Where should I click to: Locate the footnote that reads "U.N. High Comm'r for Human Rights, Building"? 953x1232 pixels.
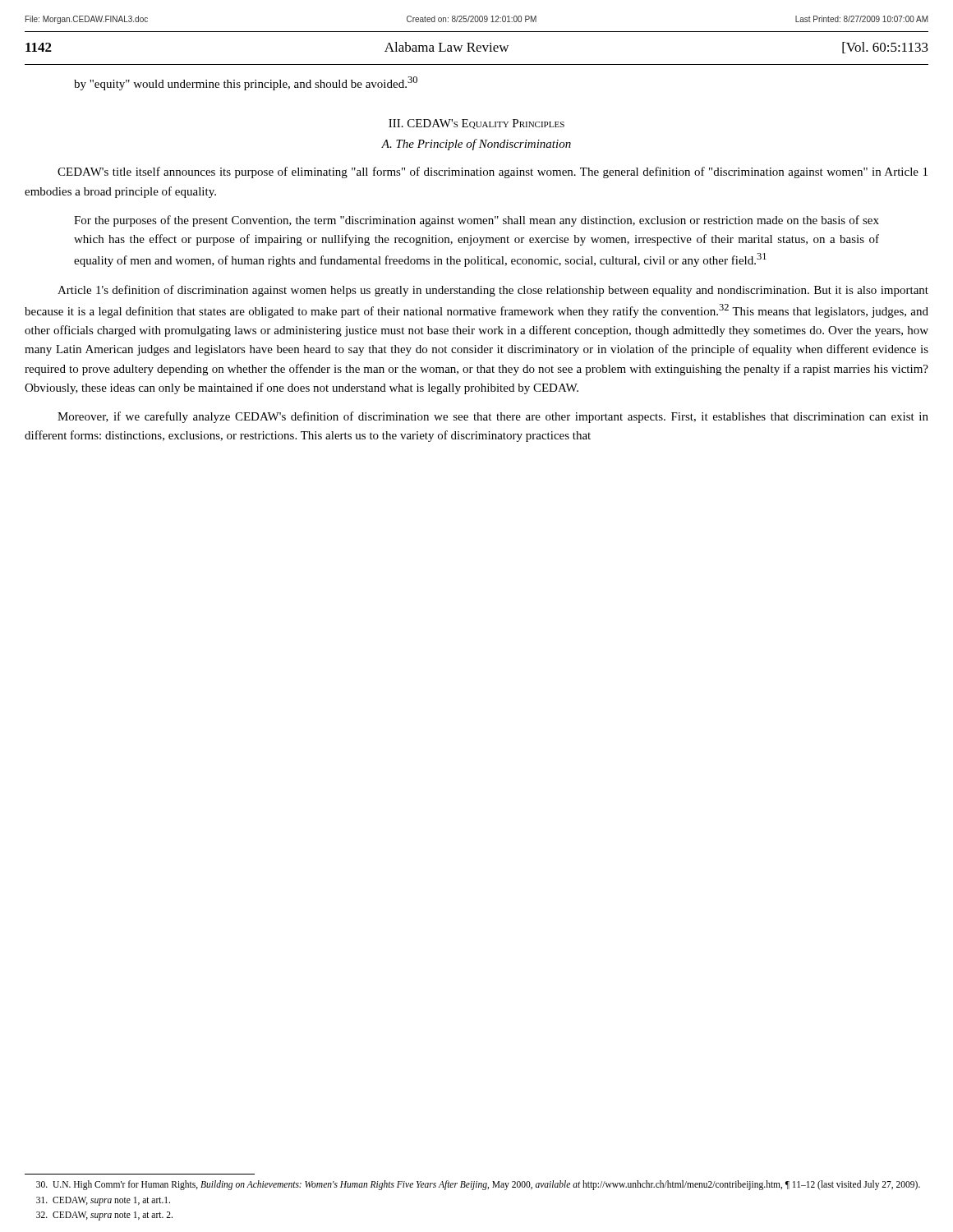coord(476,1185)
